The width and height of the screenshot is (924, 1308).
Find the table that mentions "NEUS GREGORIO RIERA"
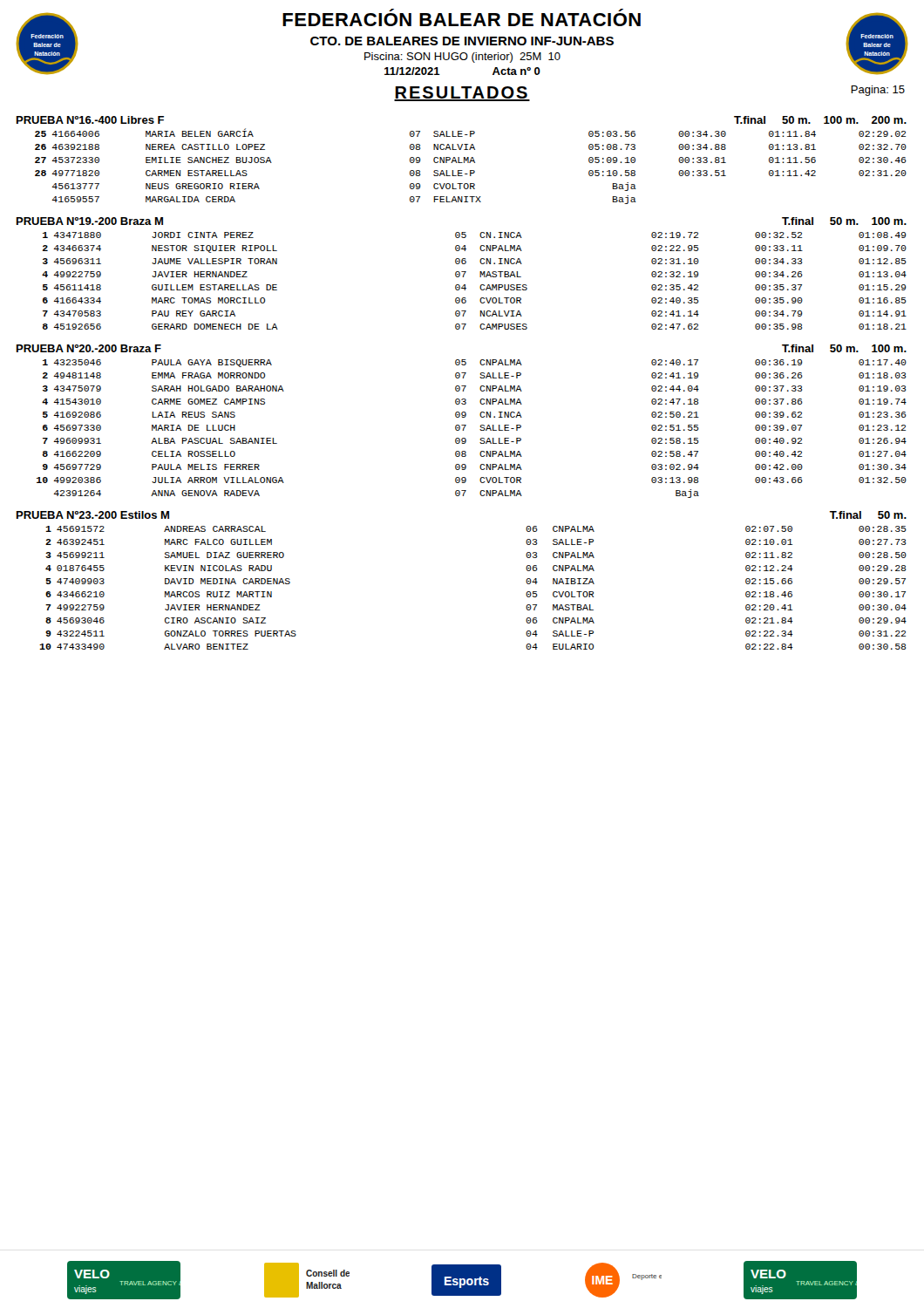(x=462, y=167)
